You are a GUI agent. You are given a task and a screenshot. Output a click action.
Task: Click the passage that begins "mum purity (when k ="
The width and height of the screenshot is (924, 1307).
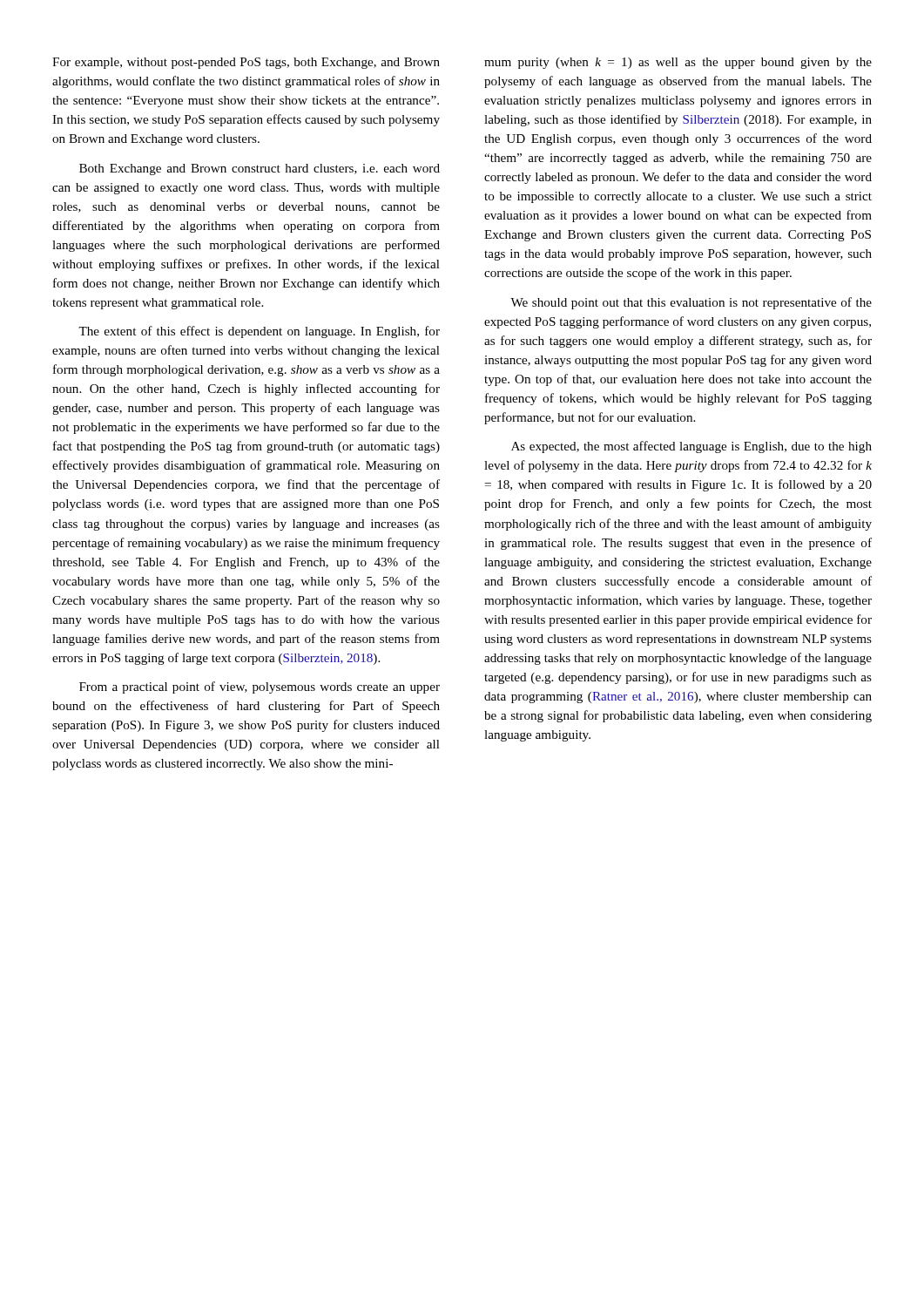point(678,398)
